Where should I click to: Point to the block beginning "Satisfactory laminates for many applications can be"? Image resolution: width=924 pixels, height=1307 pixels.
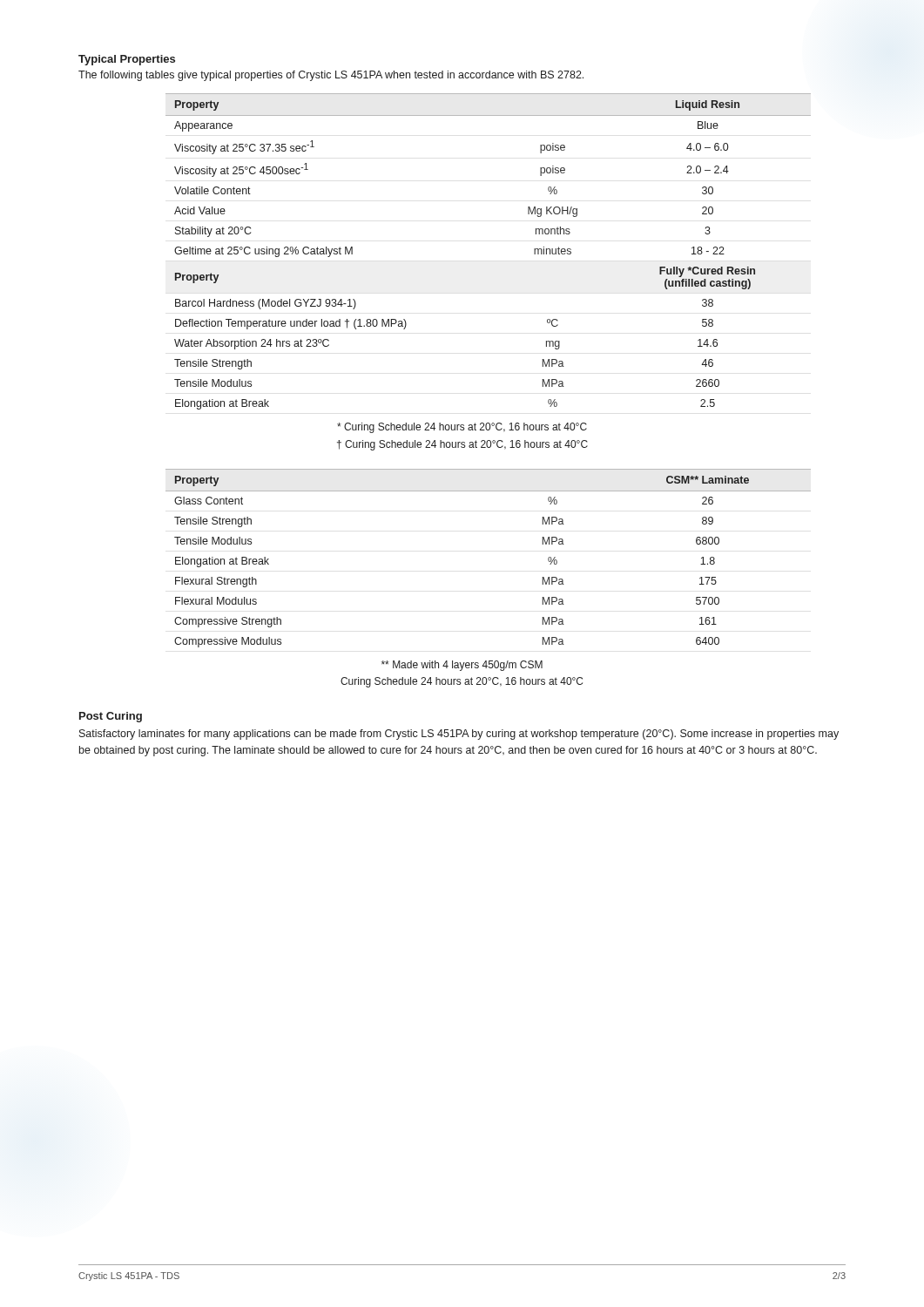coord(459,742)
